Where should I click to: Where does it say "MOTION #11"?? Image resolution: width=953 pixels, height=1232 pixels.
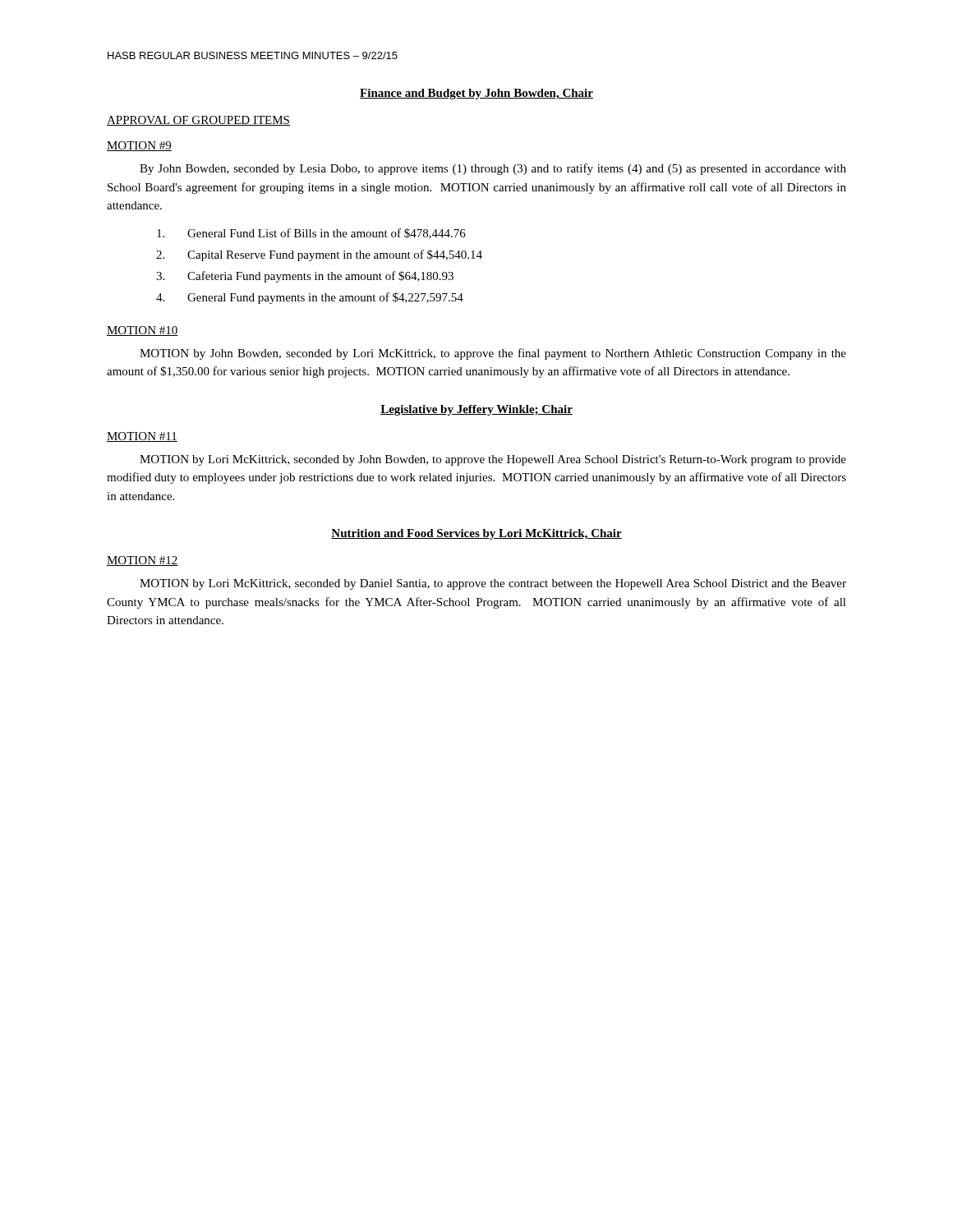point(142,436)
